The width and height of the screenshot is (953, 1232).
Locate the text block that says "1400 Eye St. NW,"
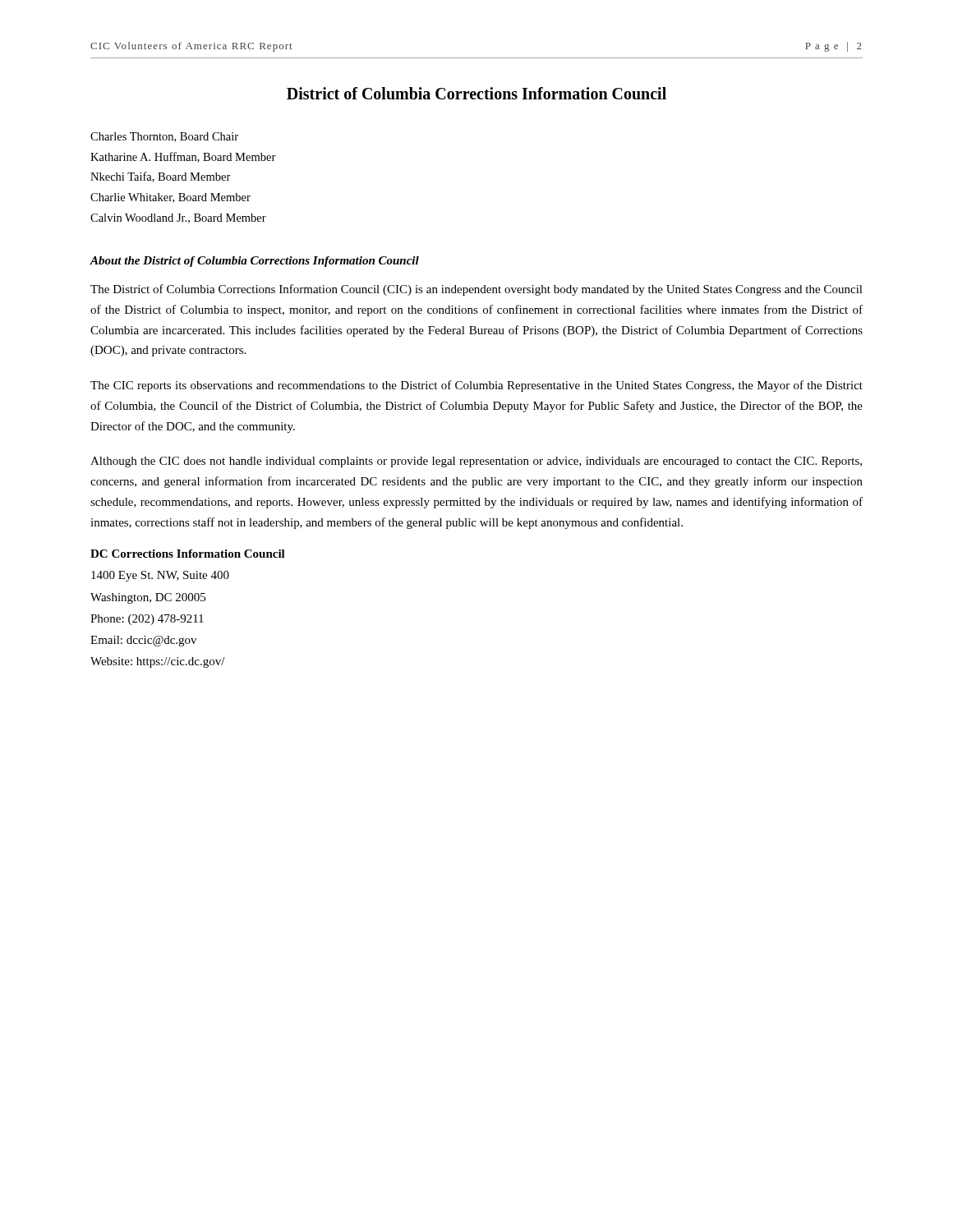[160, 618]
